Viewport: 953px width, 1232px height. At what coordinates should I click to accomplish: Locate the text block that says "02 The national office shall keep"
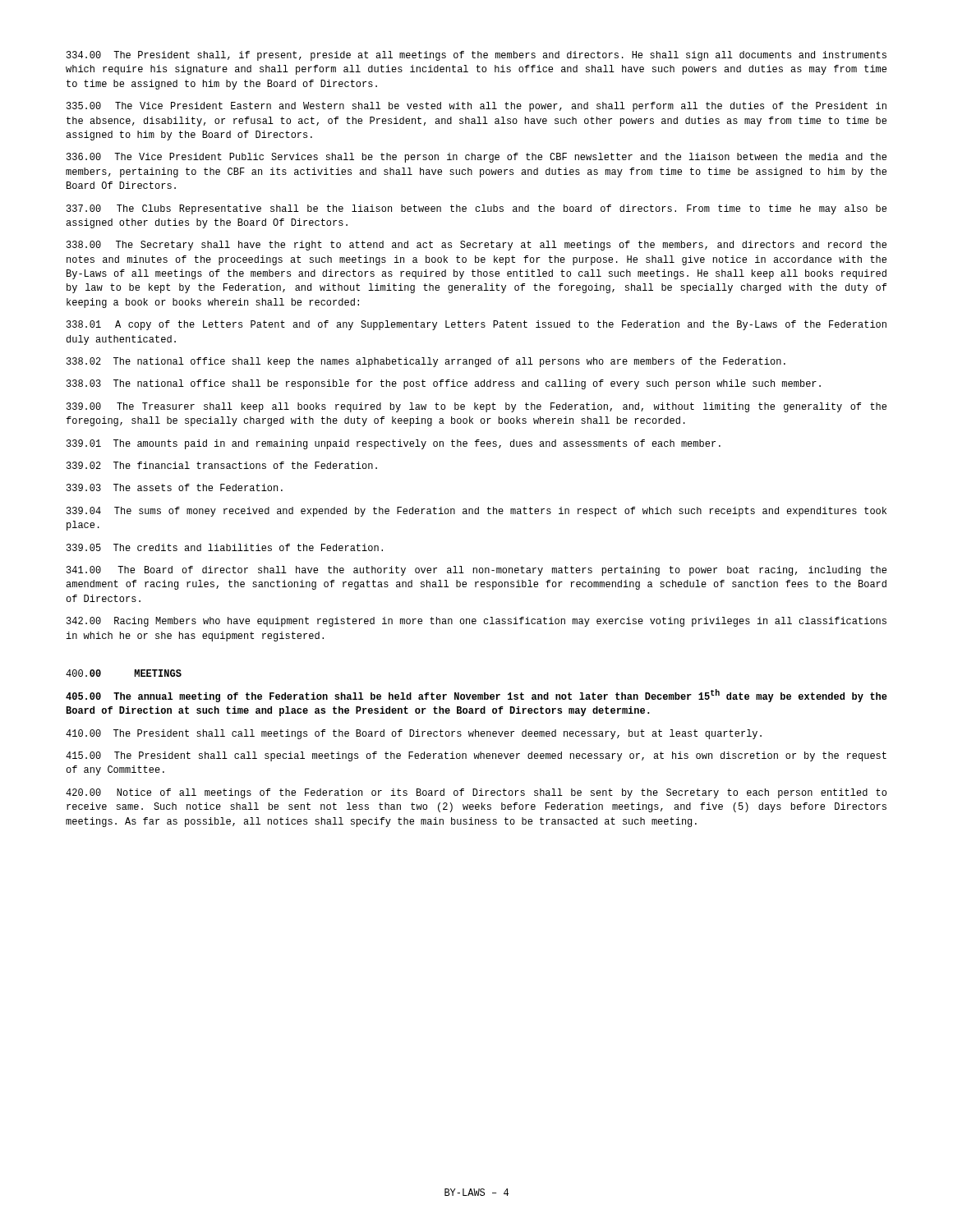[x=427, y=362]
